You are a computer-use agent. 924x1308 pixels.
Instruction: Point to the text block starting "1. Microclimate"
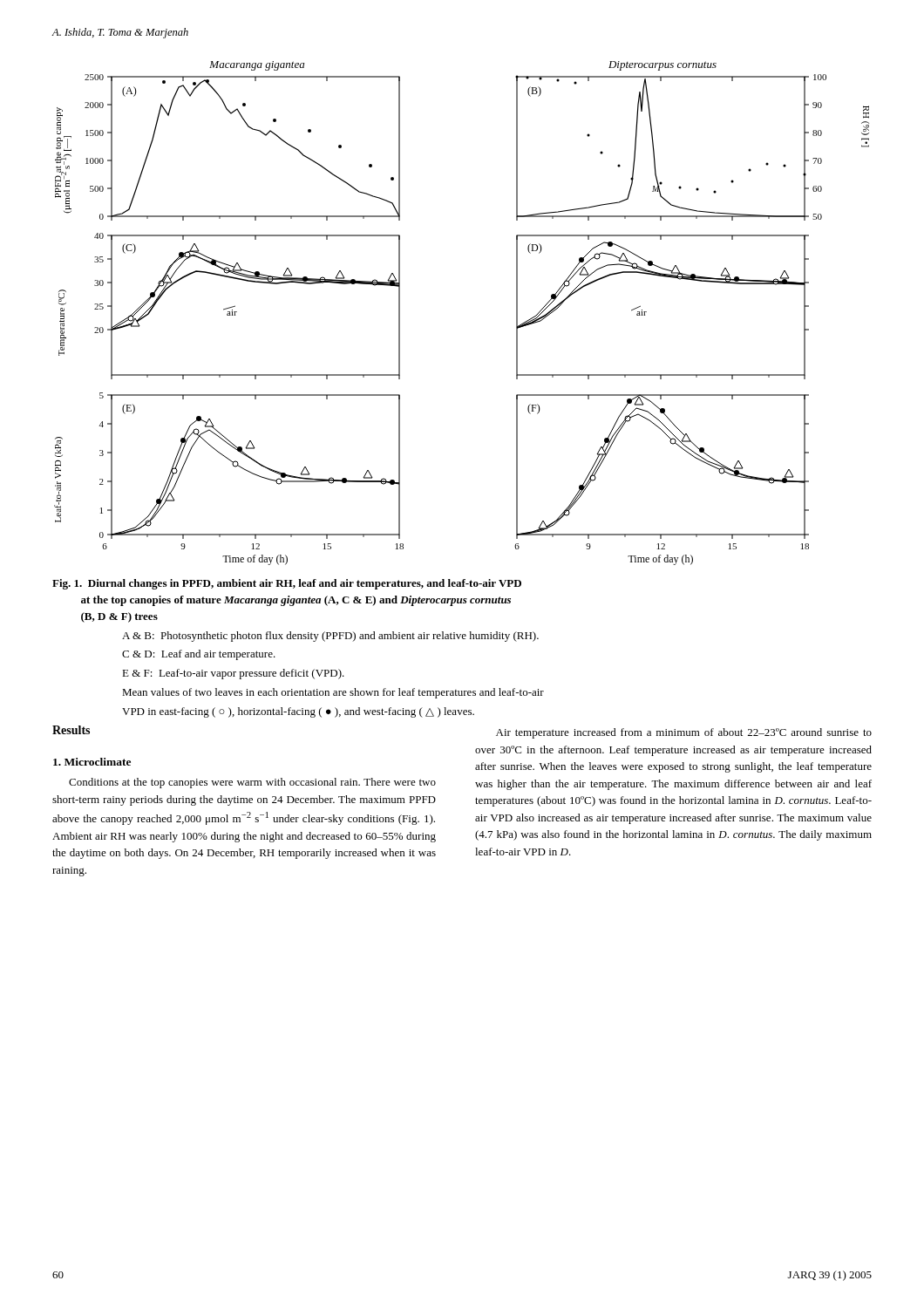pos(92,762)
